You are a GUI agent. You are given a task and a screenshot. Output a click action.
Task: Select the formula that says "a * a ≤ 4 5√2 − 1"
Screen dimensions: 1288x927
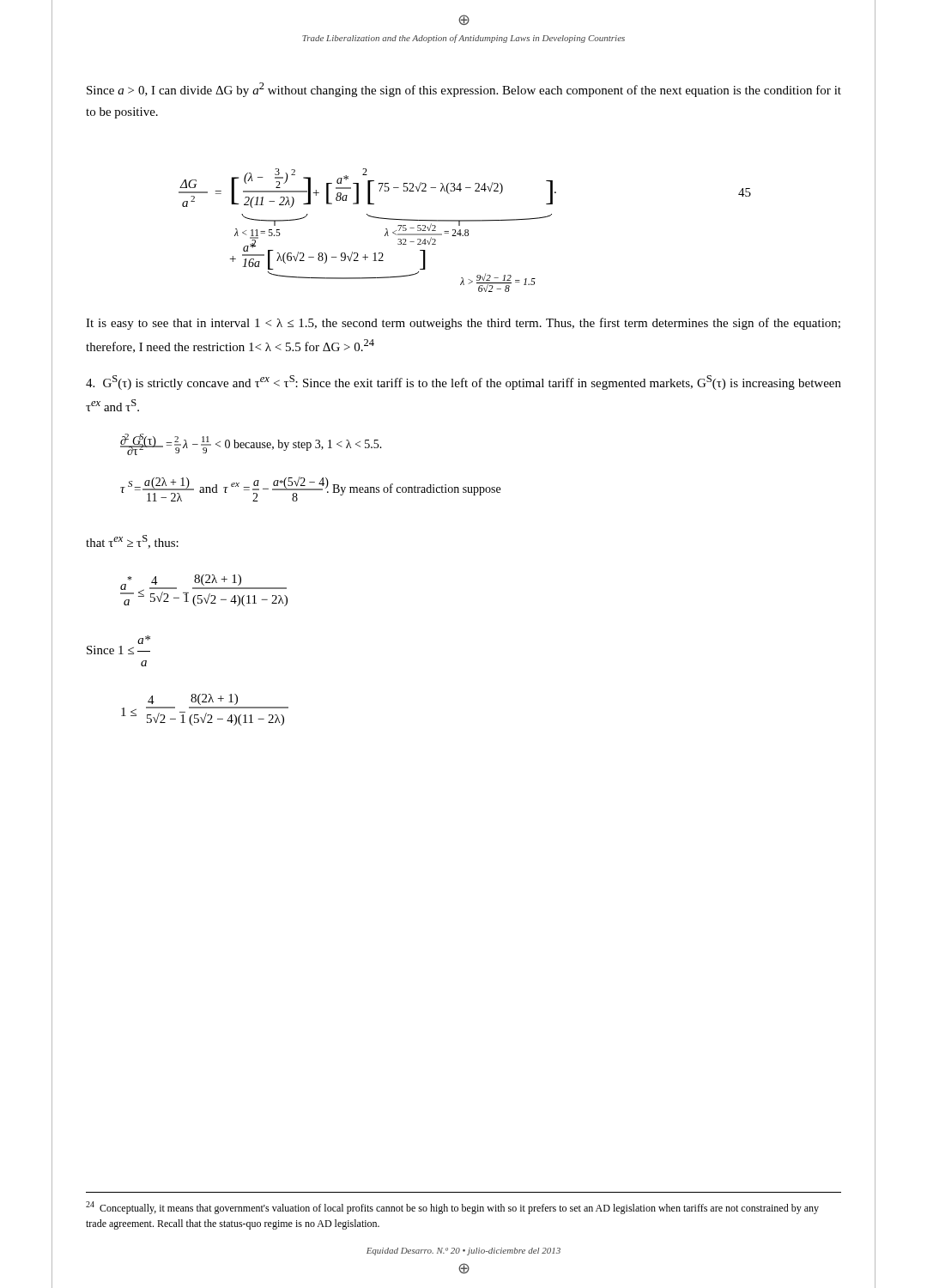click(x=283, y=588)
